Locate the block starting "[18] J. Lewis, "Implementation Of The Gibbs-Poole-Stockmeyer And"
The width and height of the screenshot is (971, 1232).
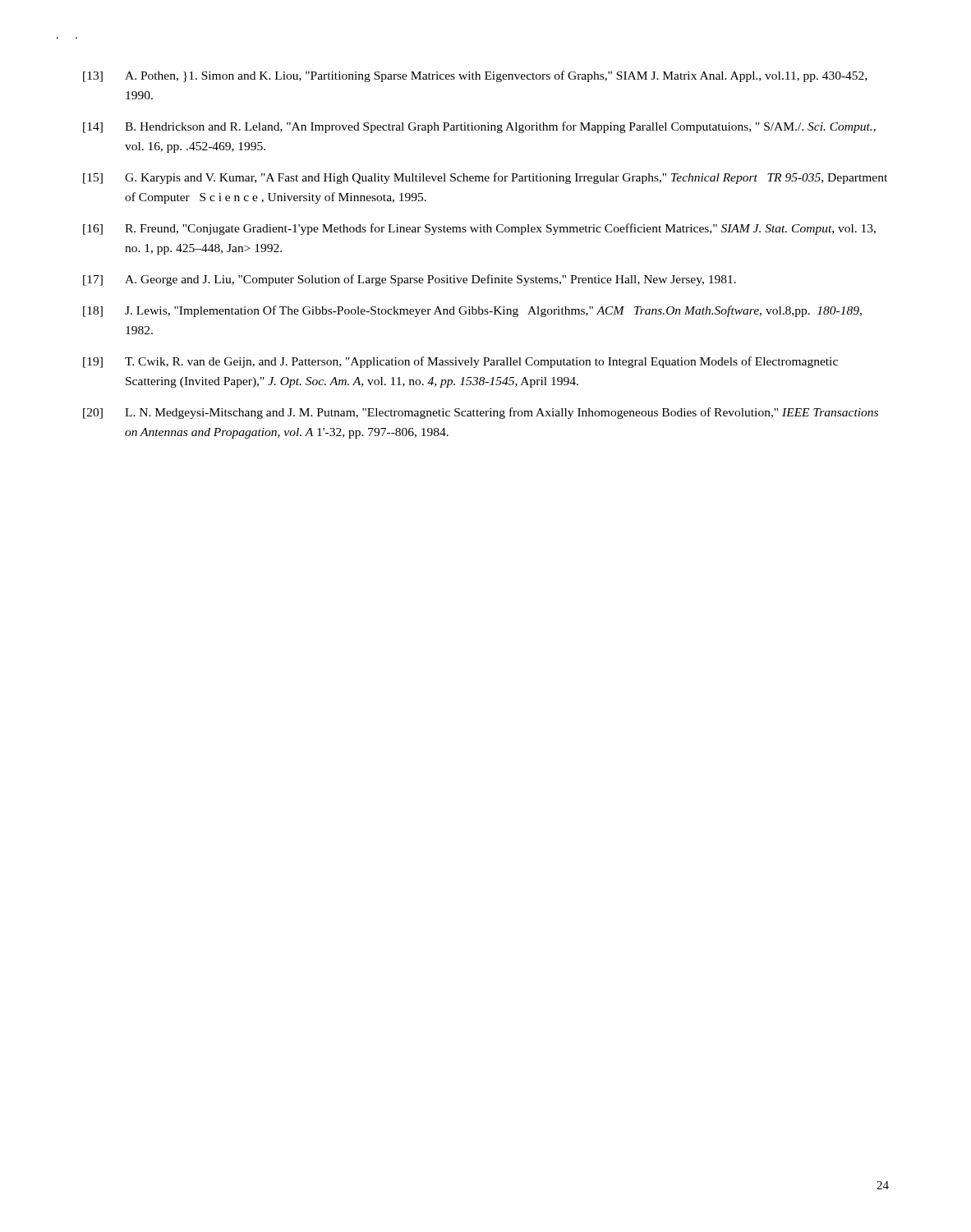[486, 320]
